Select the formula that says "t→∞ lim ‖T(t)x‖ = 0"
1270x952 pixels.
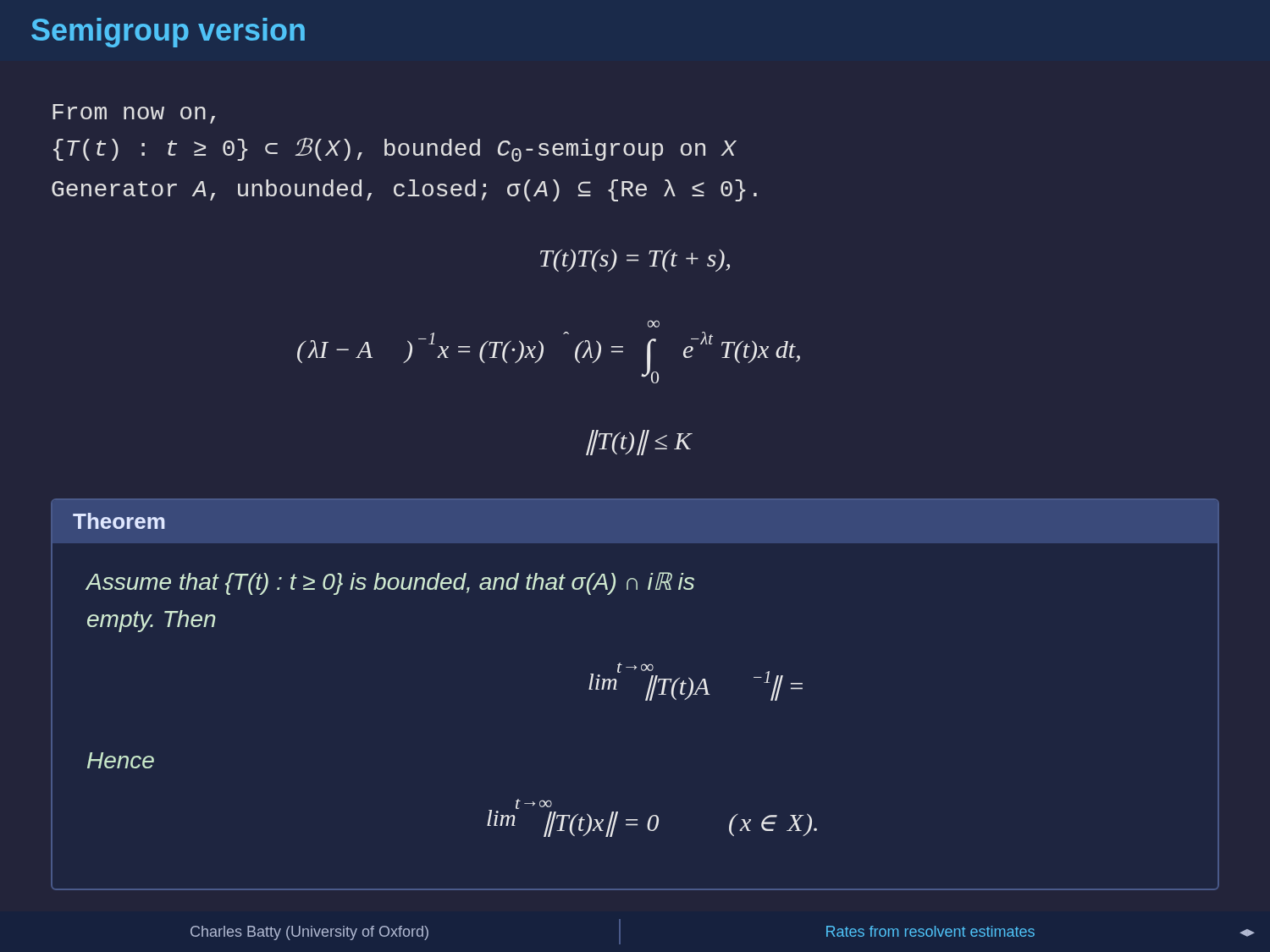pyautogui.click(x=635, y=817)
